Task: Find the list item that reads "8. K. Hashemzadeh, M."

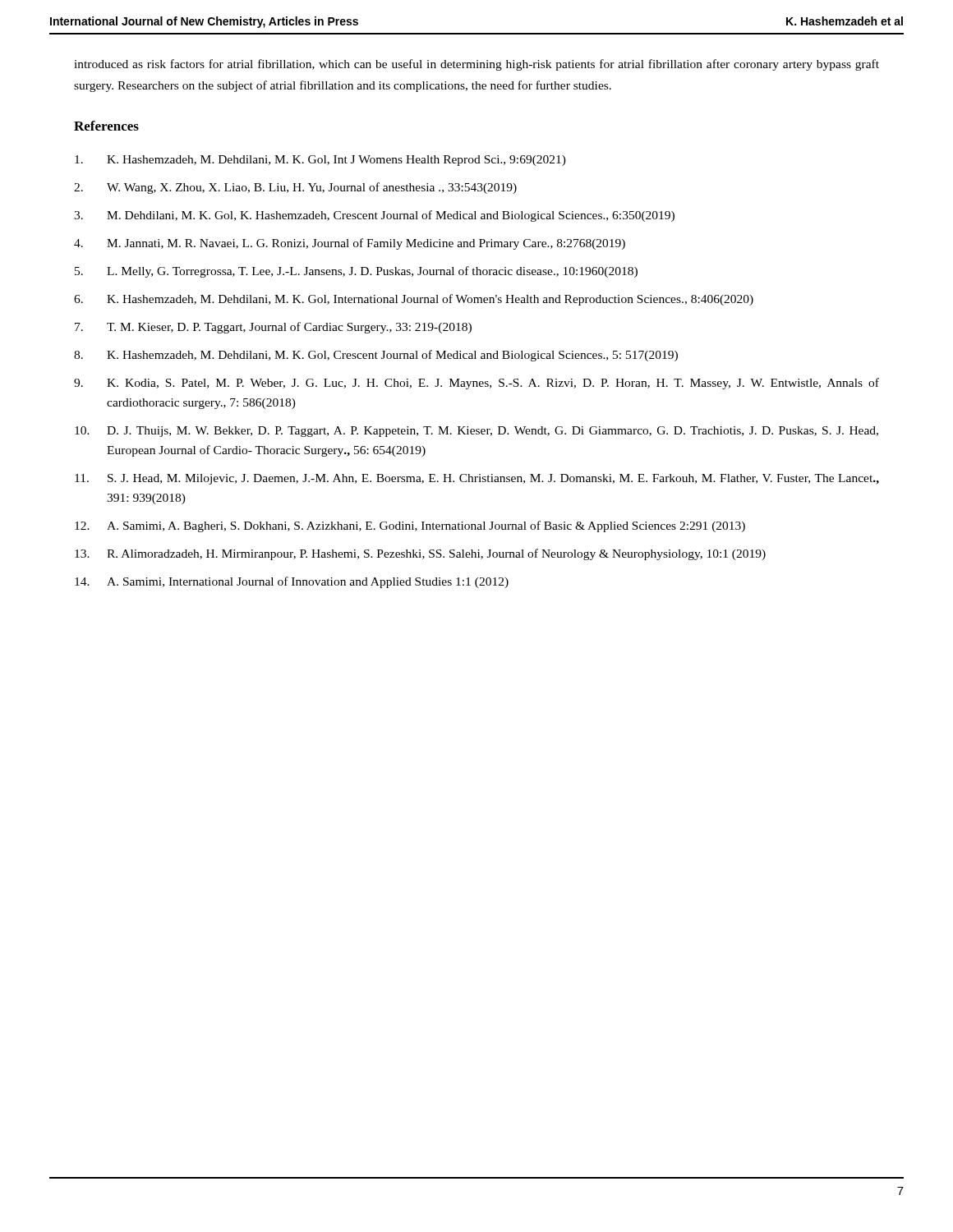Action: point(476,355)
